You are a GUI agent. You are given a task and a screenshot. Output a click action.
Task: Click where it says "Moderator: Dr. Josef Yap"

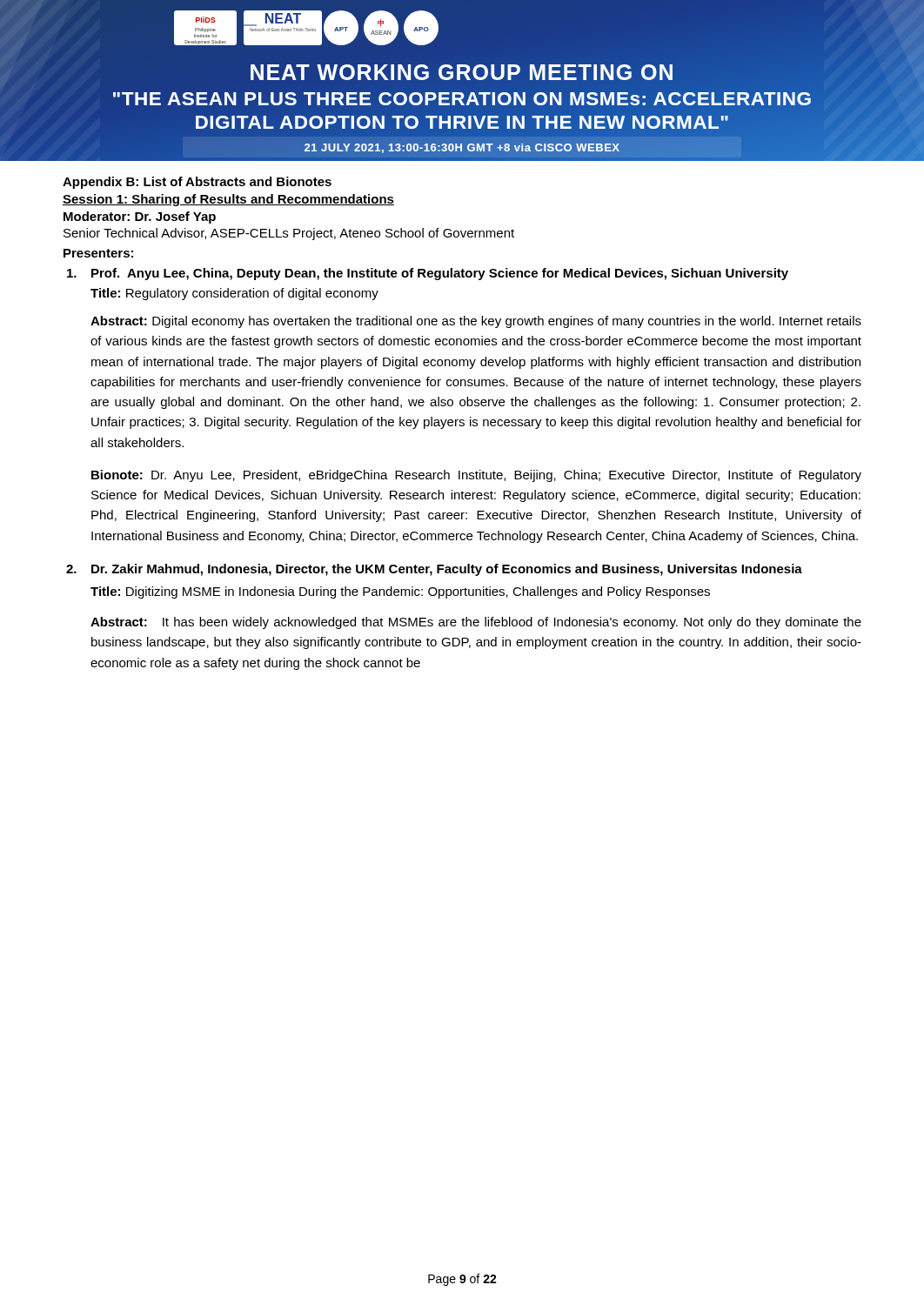click(x=139, y=216)
